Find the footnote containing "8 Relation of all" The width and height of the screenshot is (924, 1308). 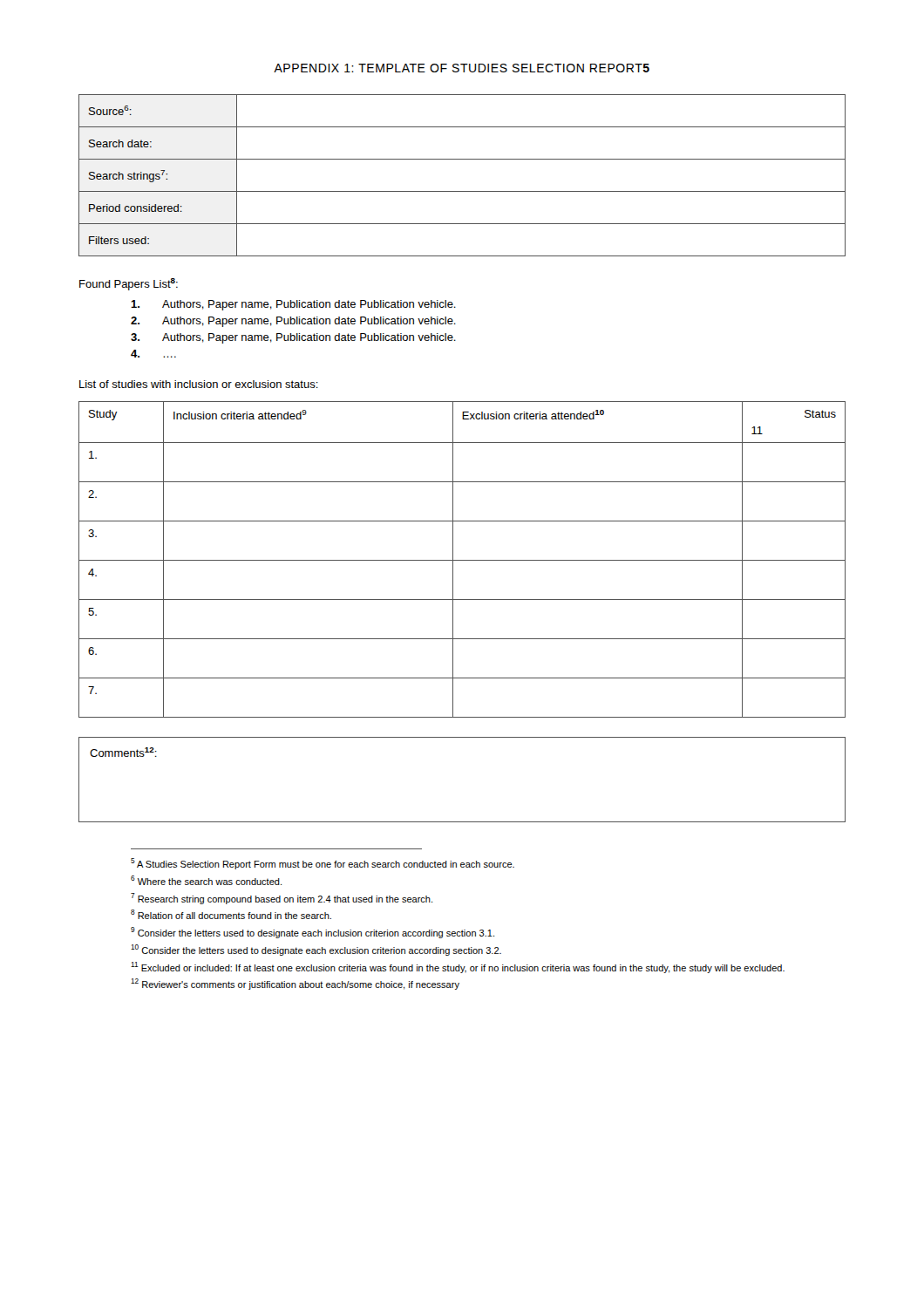231,914
